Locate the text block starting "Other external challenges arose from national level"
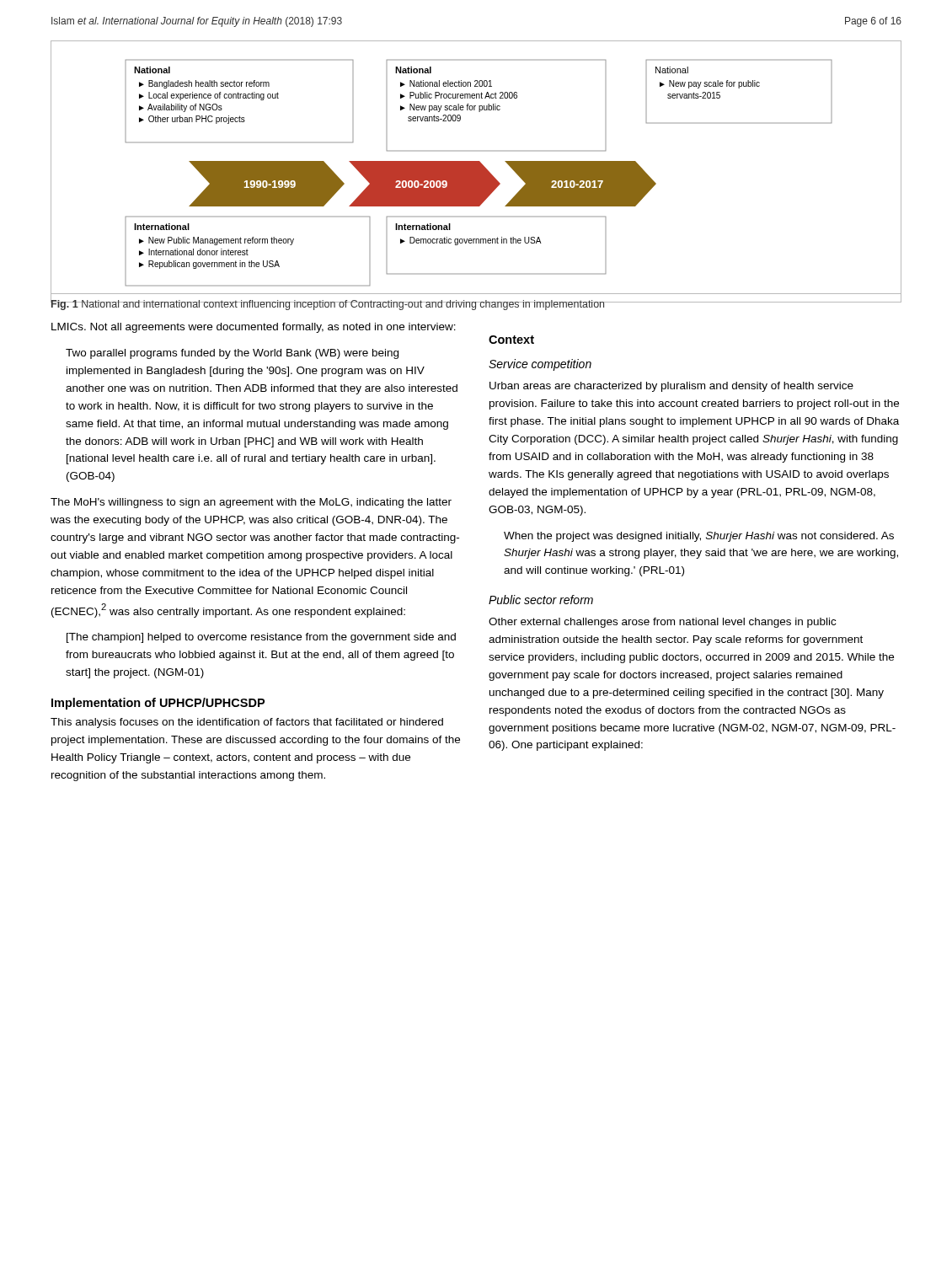The width and height of the screenshot is (952, 1264). tap(695, 684)
